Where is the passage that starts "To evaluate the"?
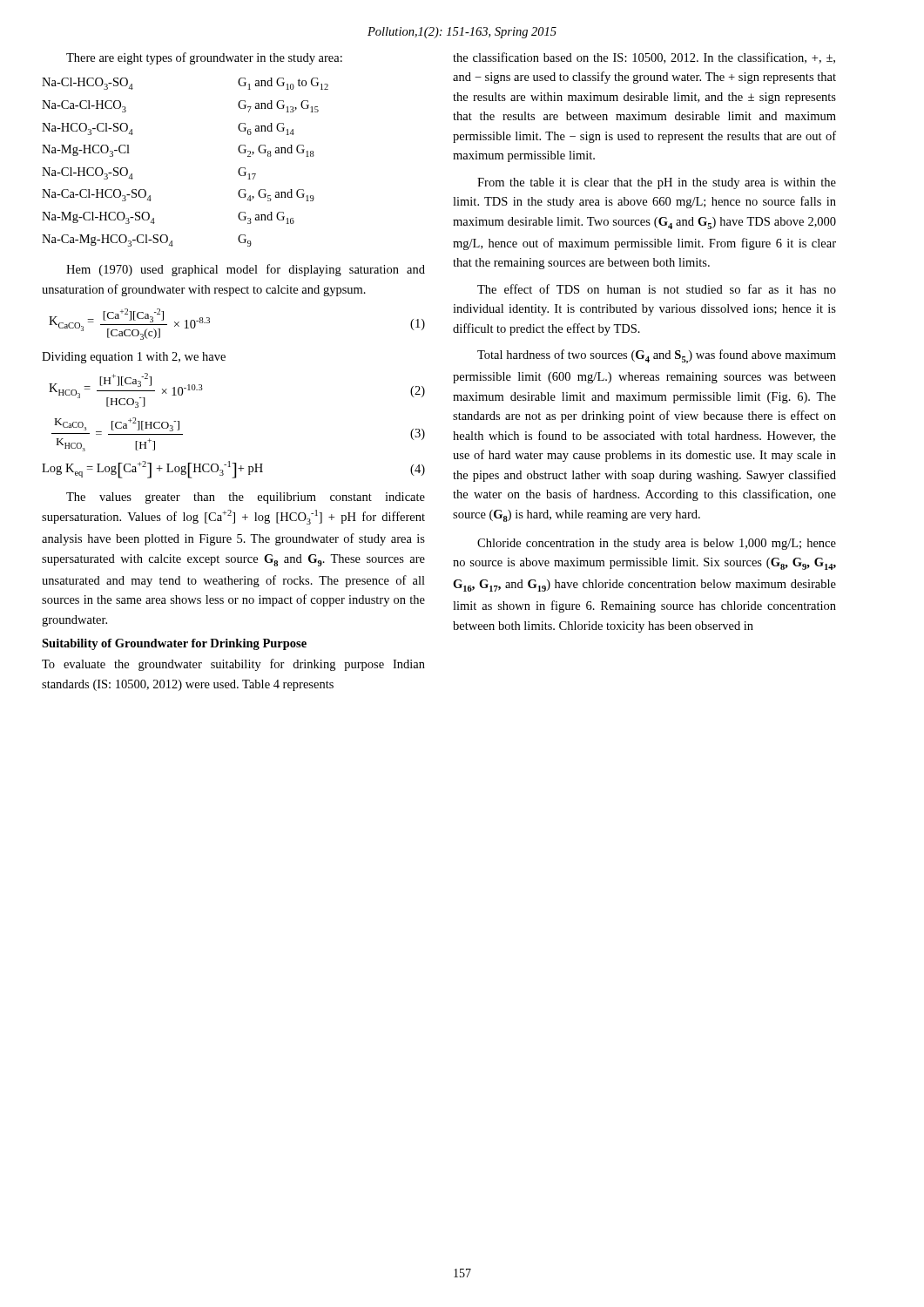The height and width of the screenshot is (1307, 924). tap(233, 674)
